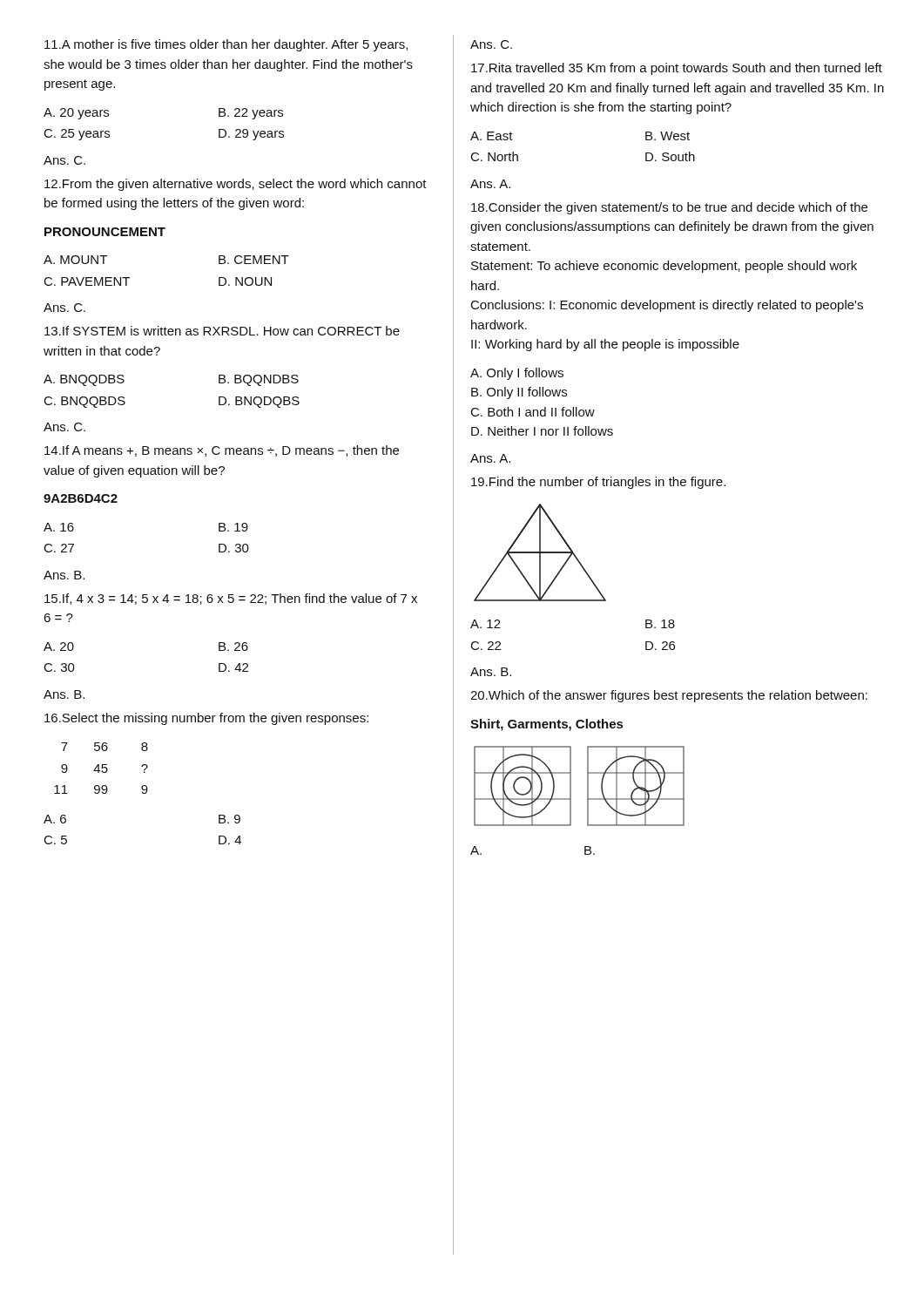Locate the list item with the text "A. Only I follows B."
Viewport: 924px width, 1307px height.
pos(517,374)
